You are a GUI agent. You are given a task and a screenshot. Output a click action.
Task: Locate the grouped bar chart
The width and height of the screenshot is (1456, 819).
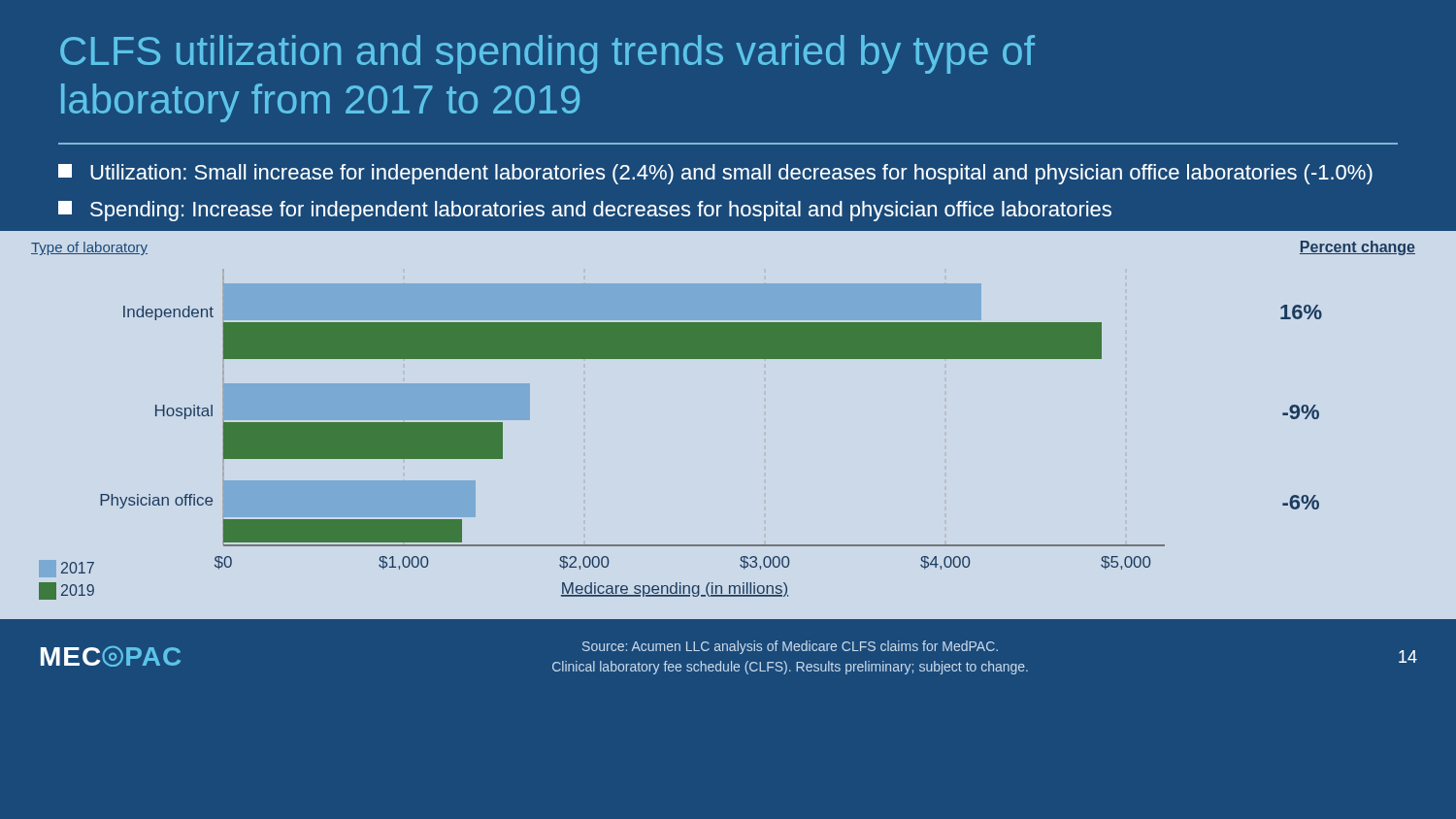(728, 425)
